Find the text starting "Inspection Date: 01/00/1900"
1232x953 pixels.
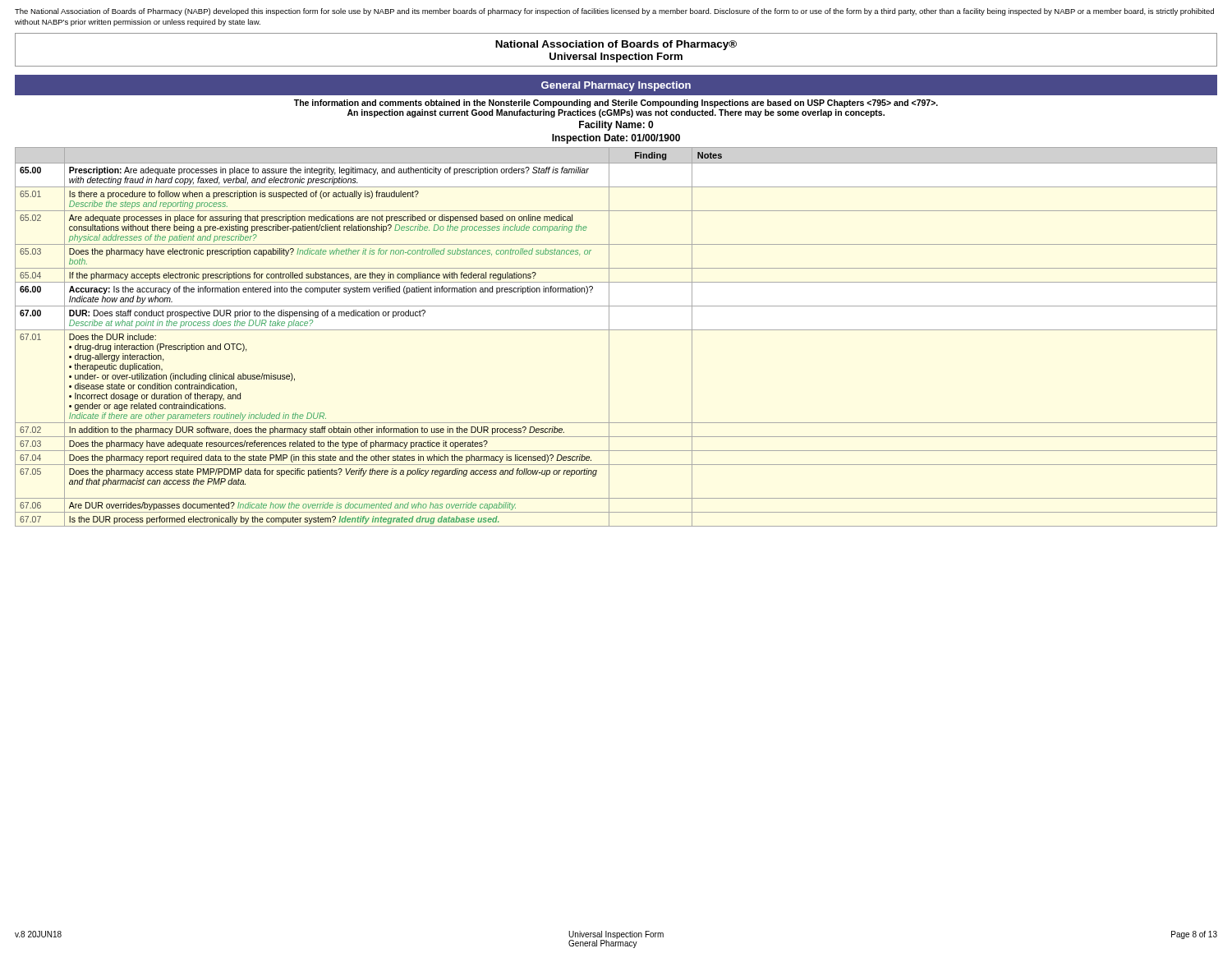point(616,138)
